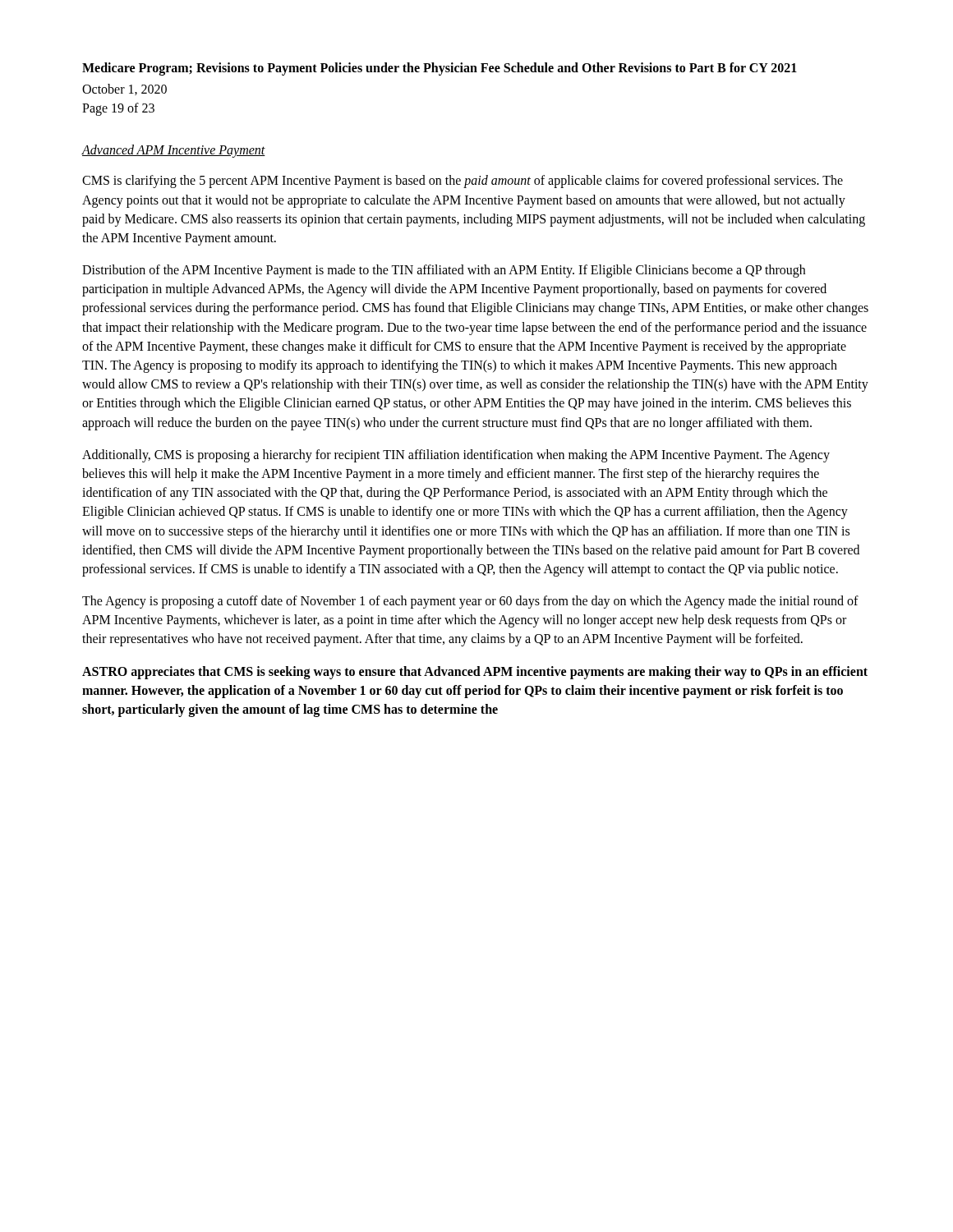Point to the passage starting "Distribution of the APM Incentive Payment is made"
The width and height of the screenshot is (953, 1232).
pyautogui.click(x=475, y=346)
